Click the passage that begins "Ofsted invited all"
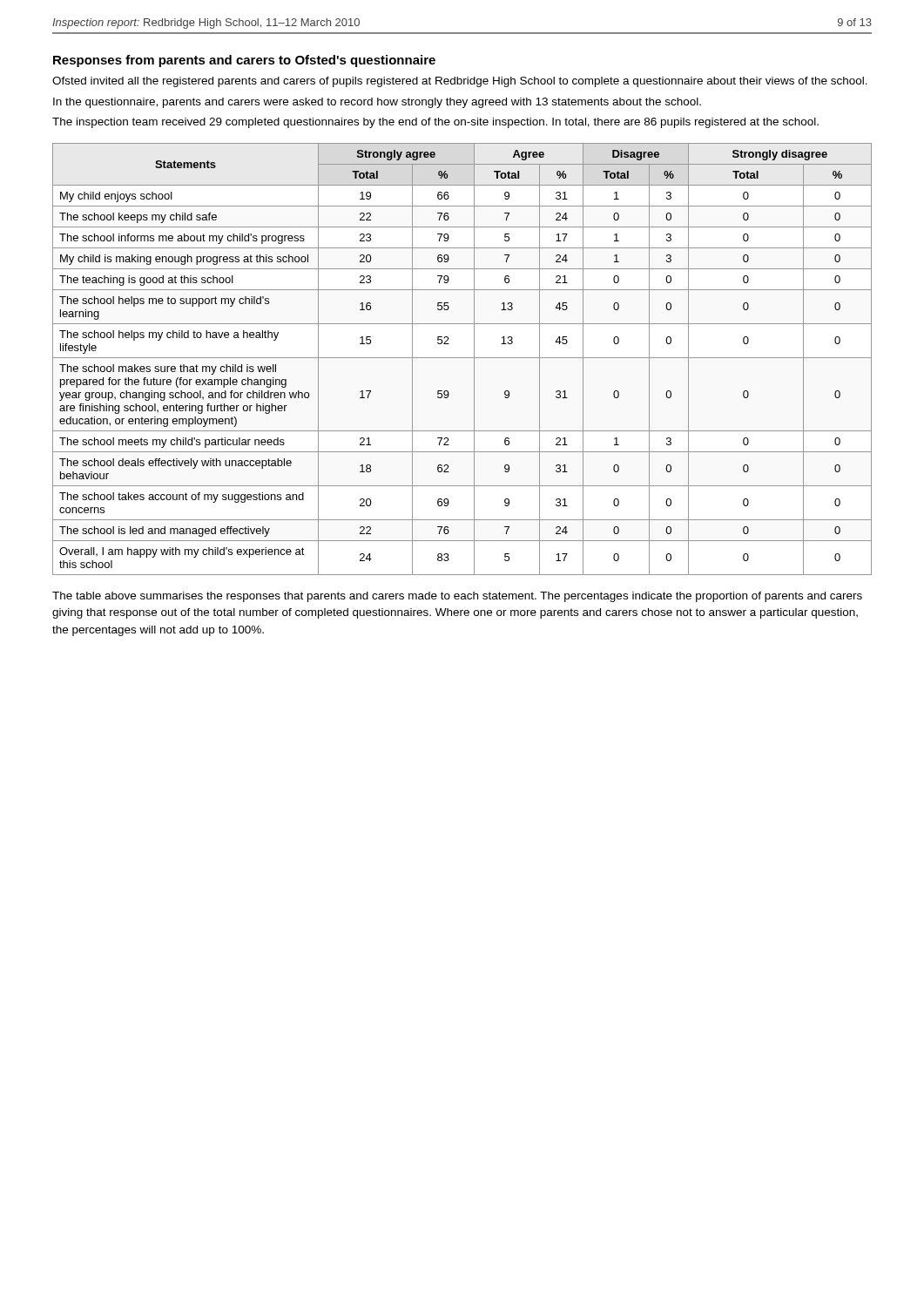The width and height of the screenshot is (924, 1307). point(460,81)
